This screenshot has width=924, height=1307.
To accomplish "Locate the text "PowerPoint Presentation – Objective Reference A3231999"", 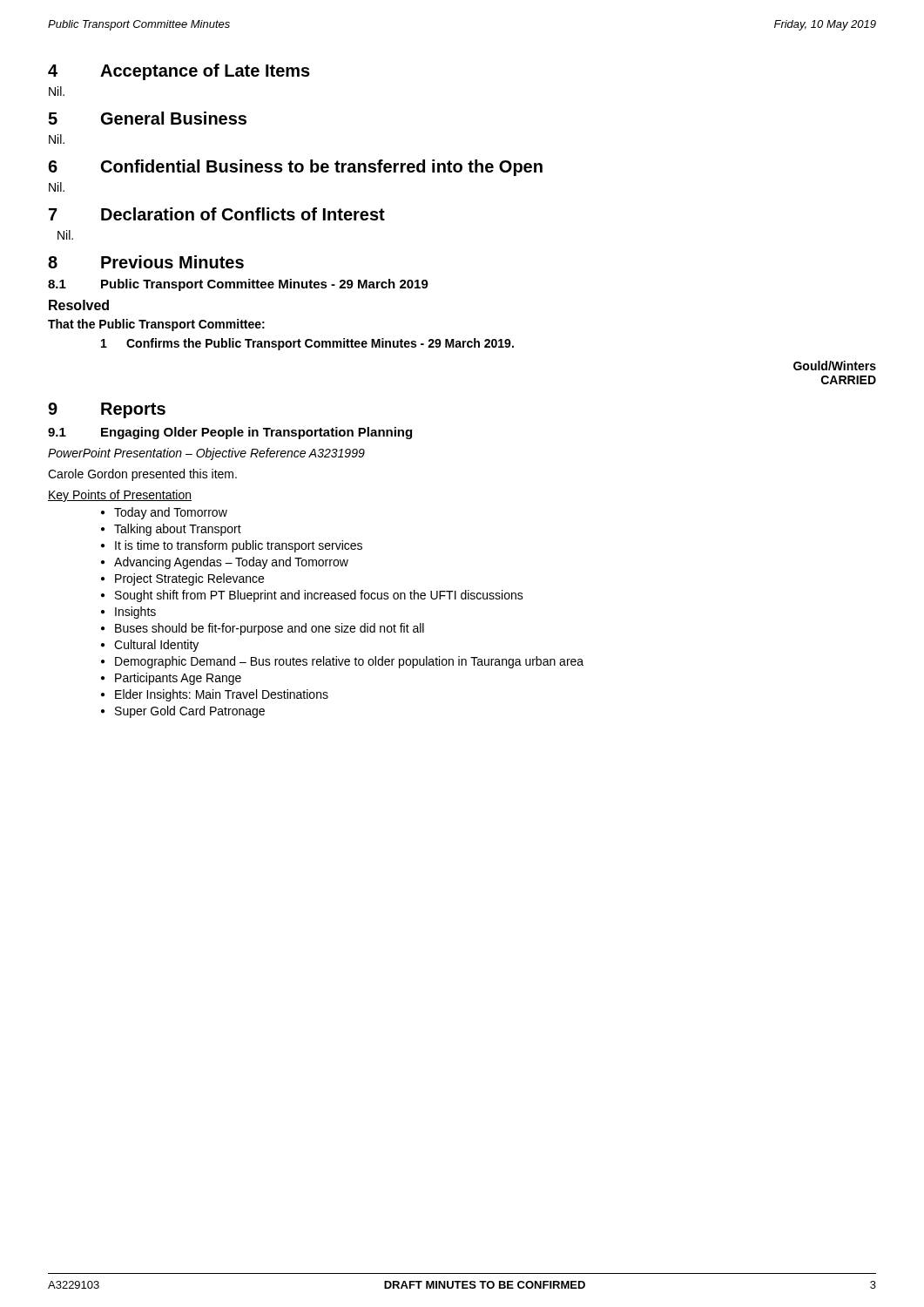I will click(206, 453).
